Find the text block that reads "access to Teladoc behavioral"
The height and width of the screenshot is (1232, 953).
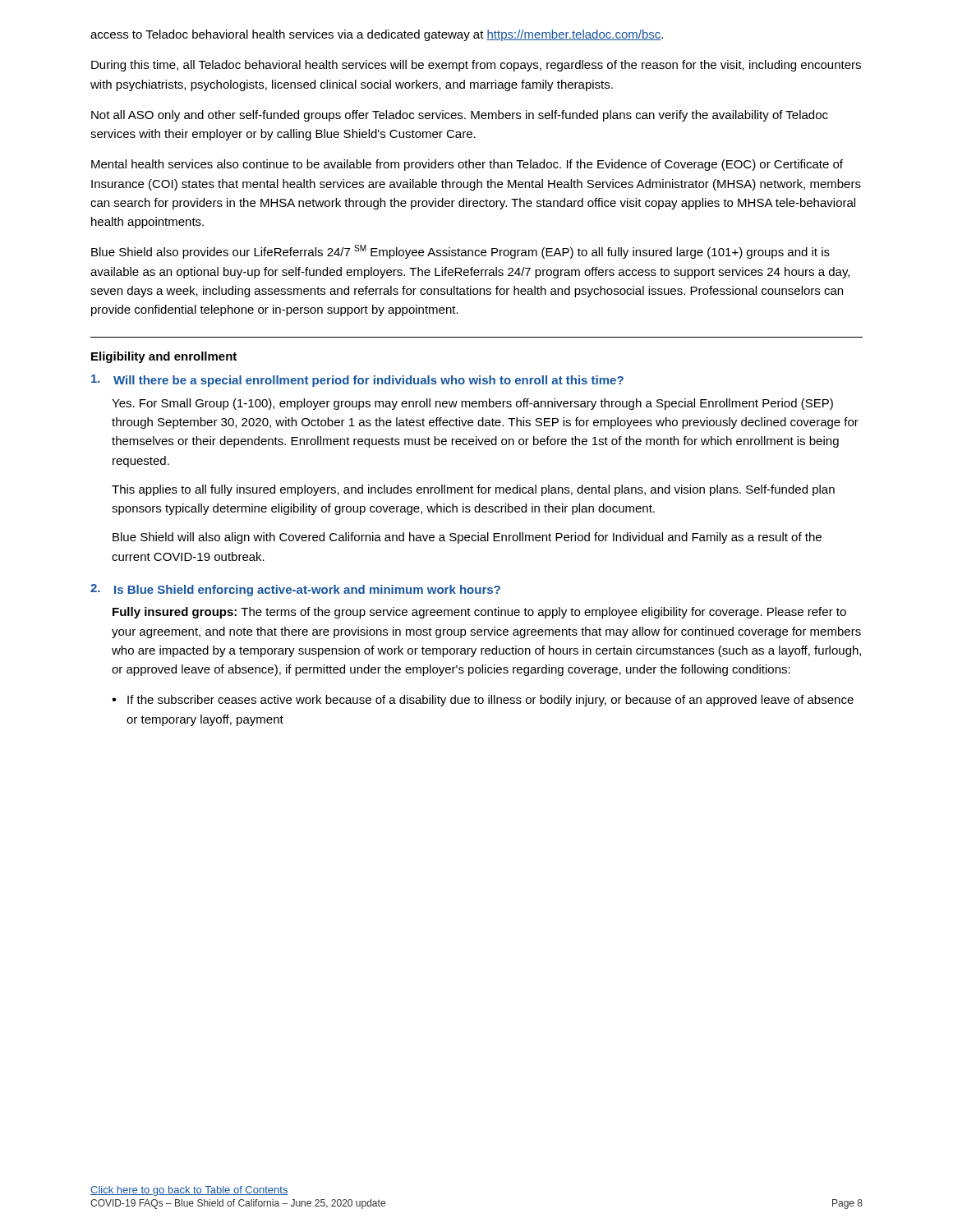pyautogui.click(x=377, y=34)
